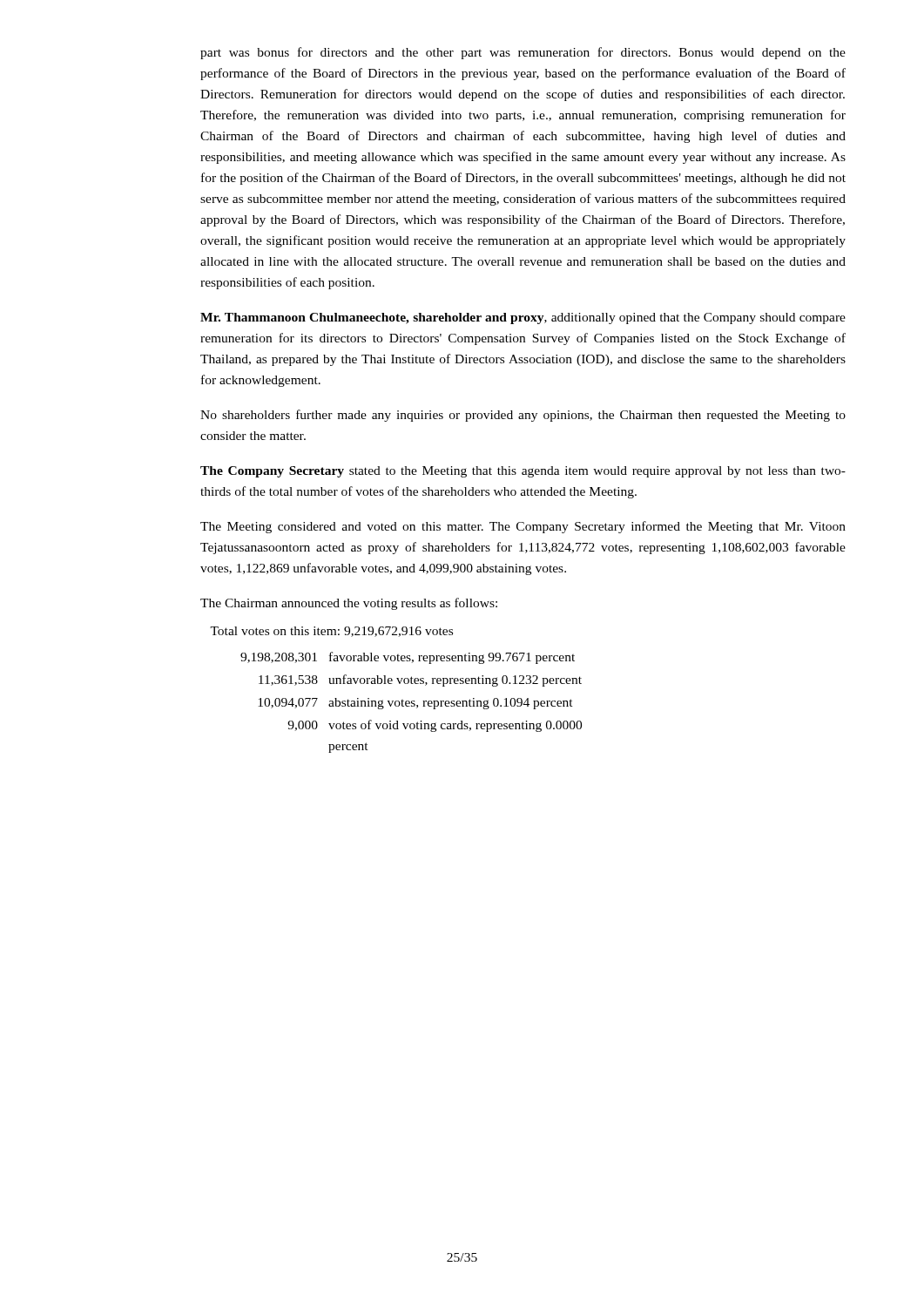This screenshot has width=924, height=1307.
Task: Click on the text starting "11,361,538 unfavorable votes, representing"
Action: tap(532, 680)
